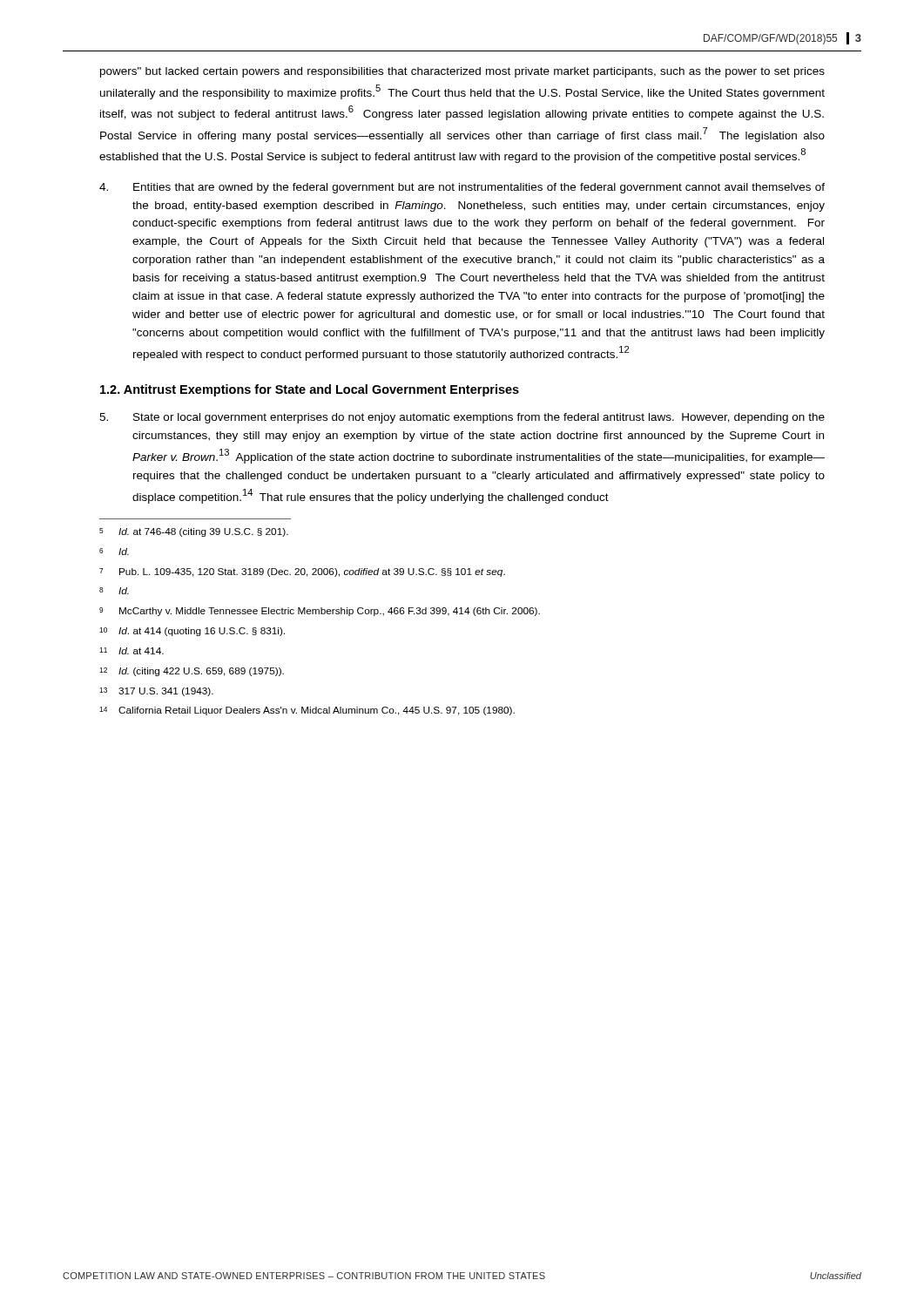Image resolution: width=924 pixels, height=1307 pixels.
Task: Click on the text block starting "12 Id. (citing 422 U.S. 659,"
Action: tap(192, 672)
